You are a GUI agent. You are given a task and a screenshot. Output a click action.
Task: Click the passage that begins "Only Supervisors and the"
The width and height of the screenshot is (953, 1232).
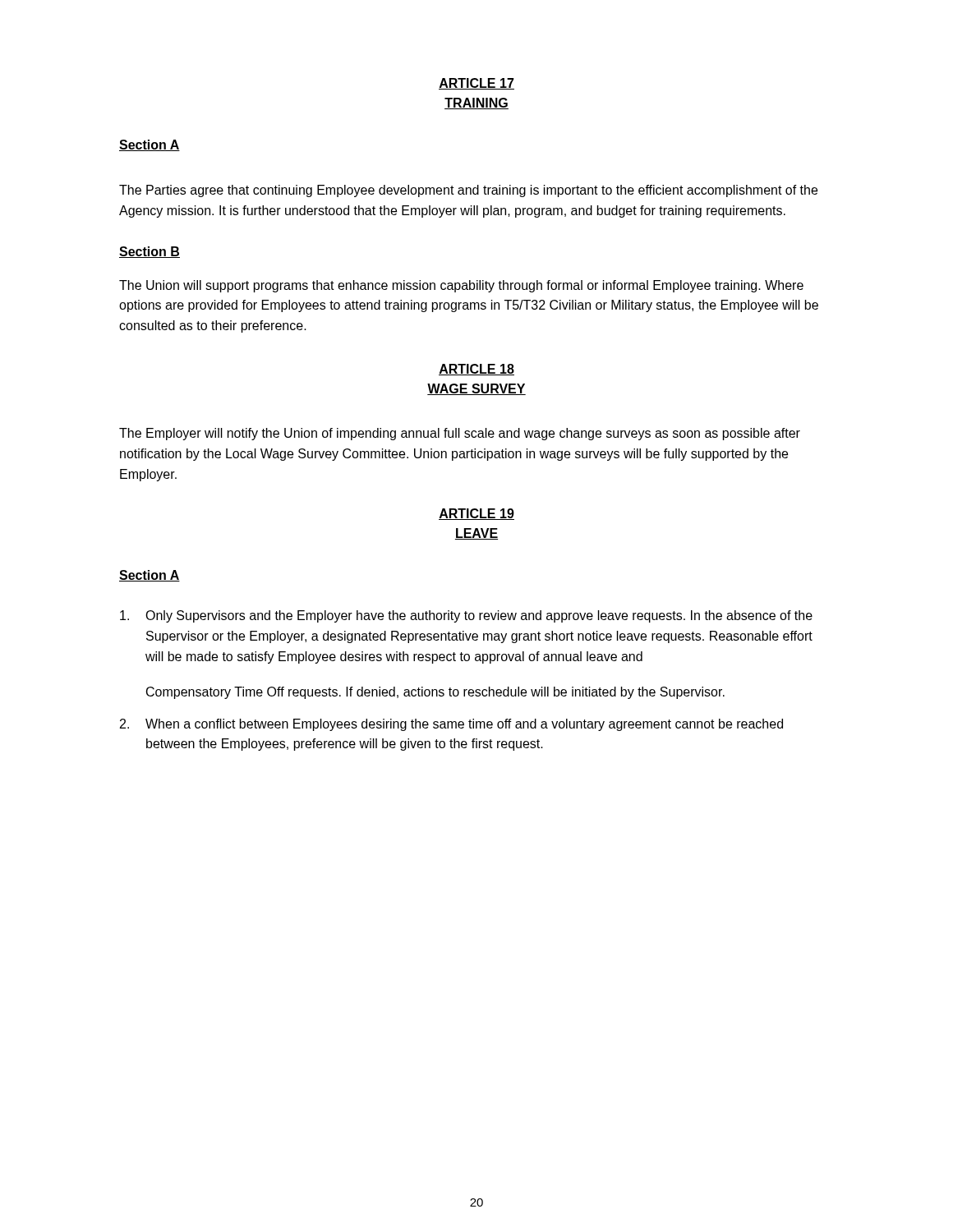[x=476, y=637]
